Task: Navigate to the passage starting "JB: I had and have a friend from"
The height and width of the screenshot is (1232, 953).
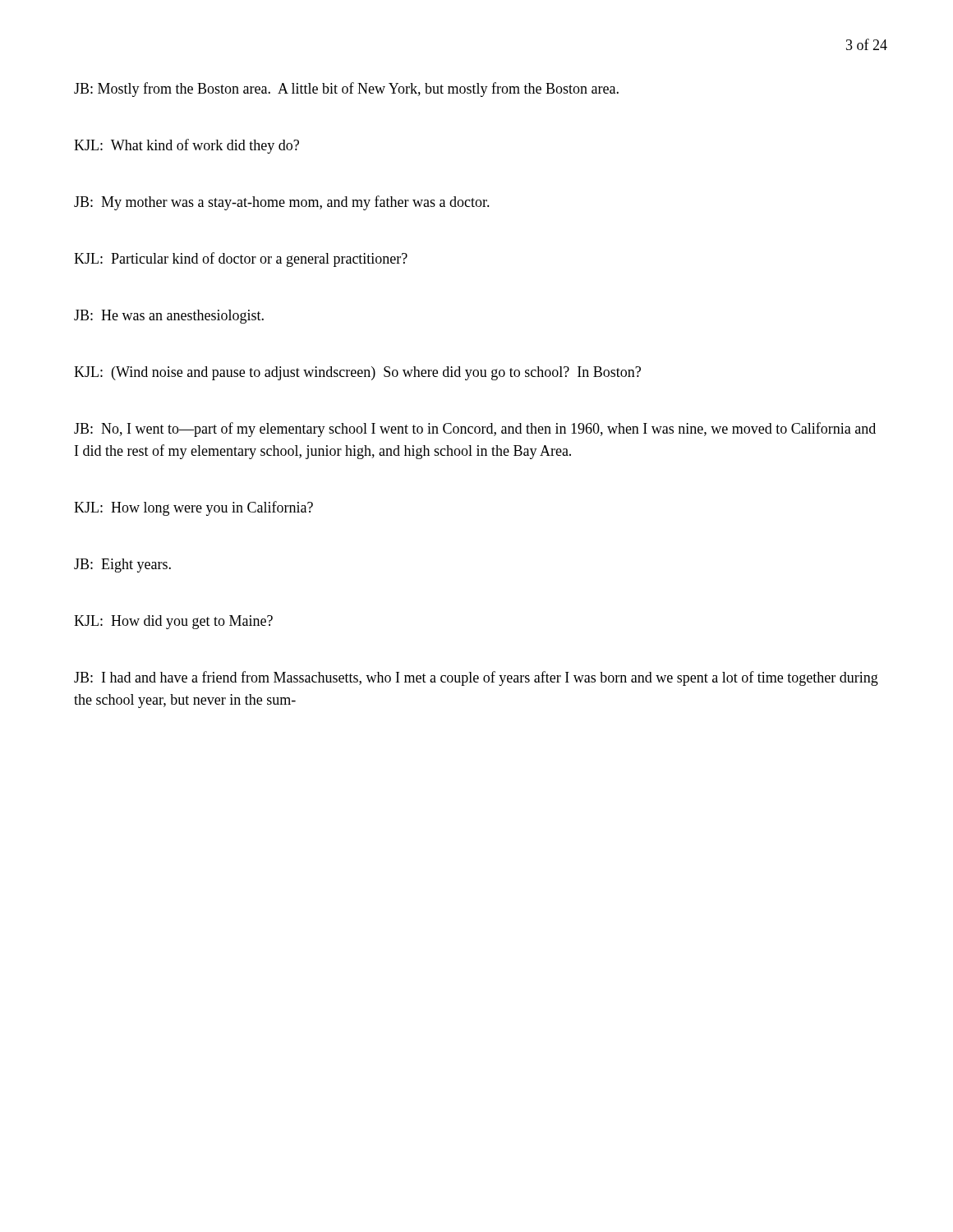Action: coord(476,689)
